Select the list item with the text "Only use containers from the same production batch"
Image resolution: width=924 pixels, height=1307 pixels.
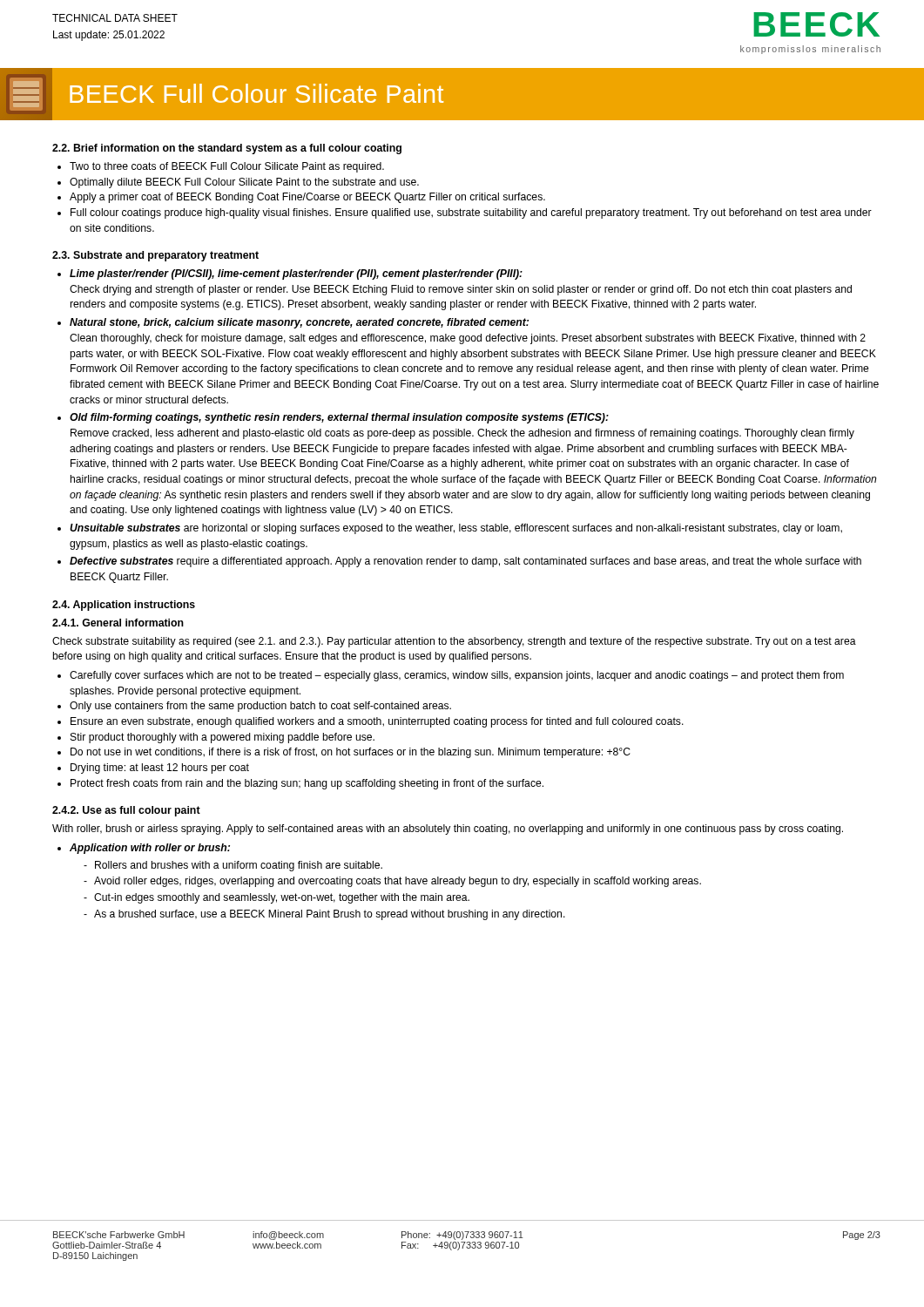tap(261, 706)
